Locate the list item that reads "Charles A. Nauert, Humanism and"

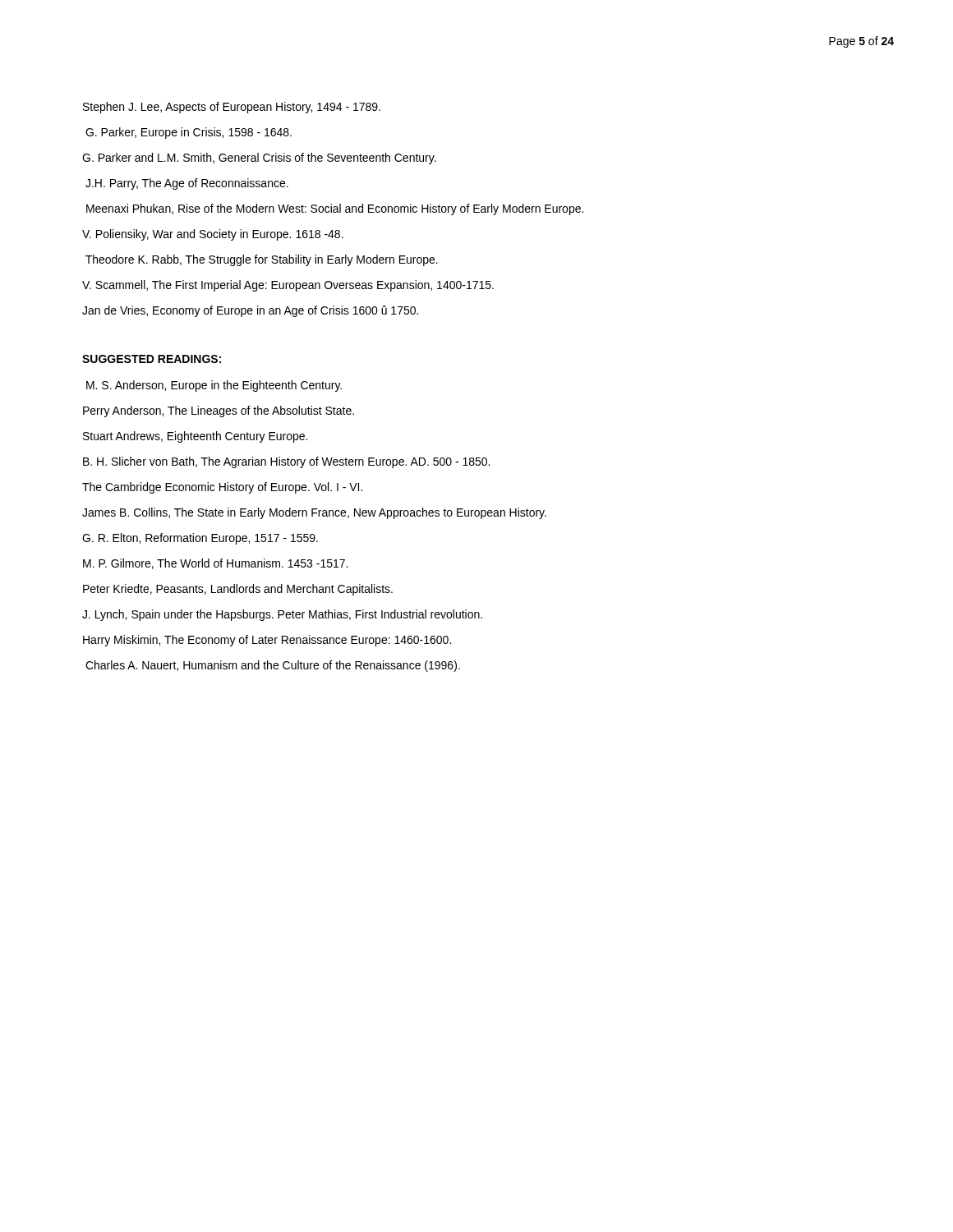click(x=271, y=665)
